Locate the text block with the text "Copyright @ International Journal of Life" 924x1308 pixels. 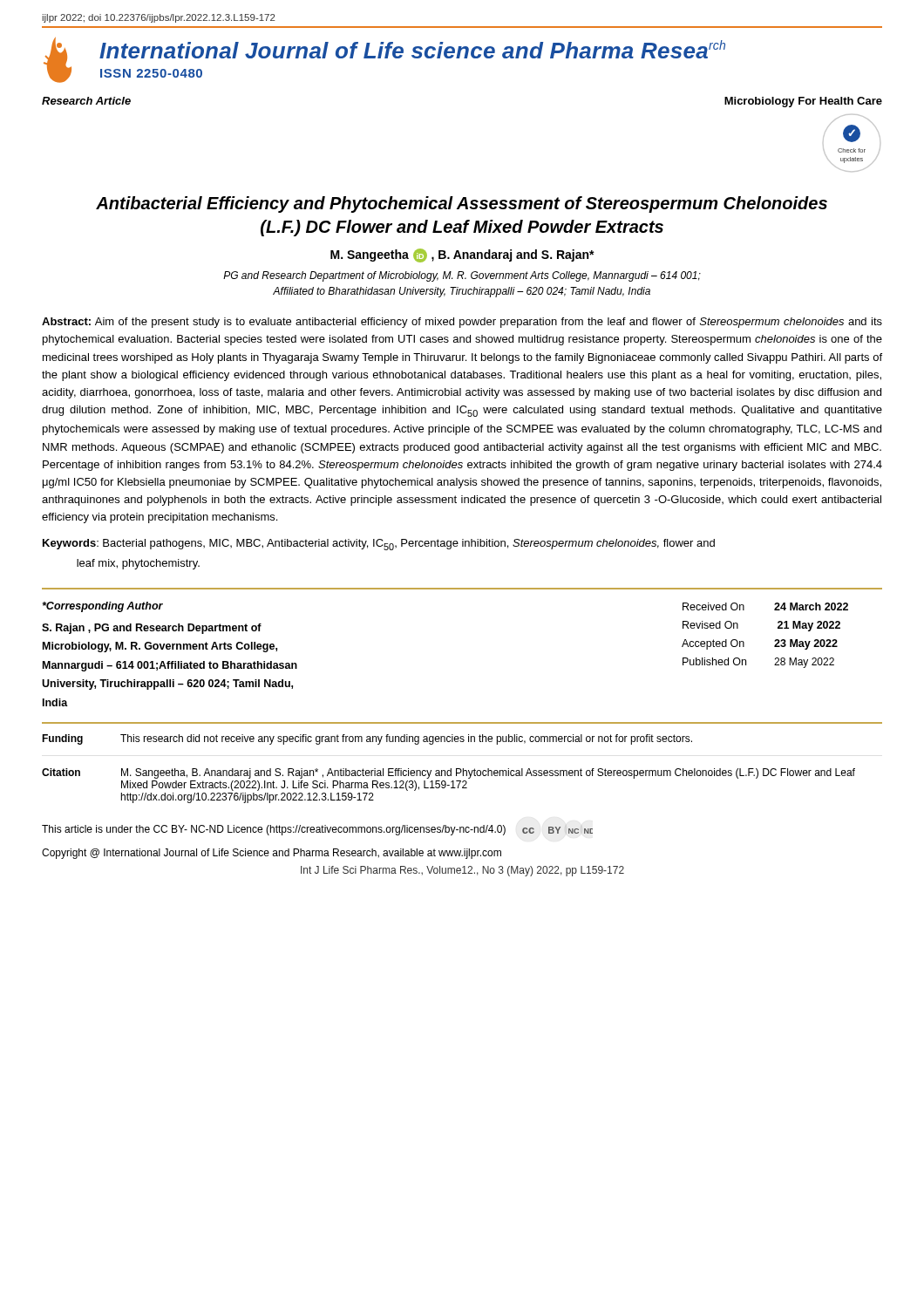coord(272,853)
